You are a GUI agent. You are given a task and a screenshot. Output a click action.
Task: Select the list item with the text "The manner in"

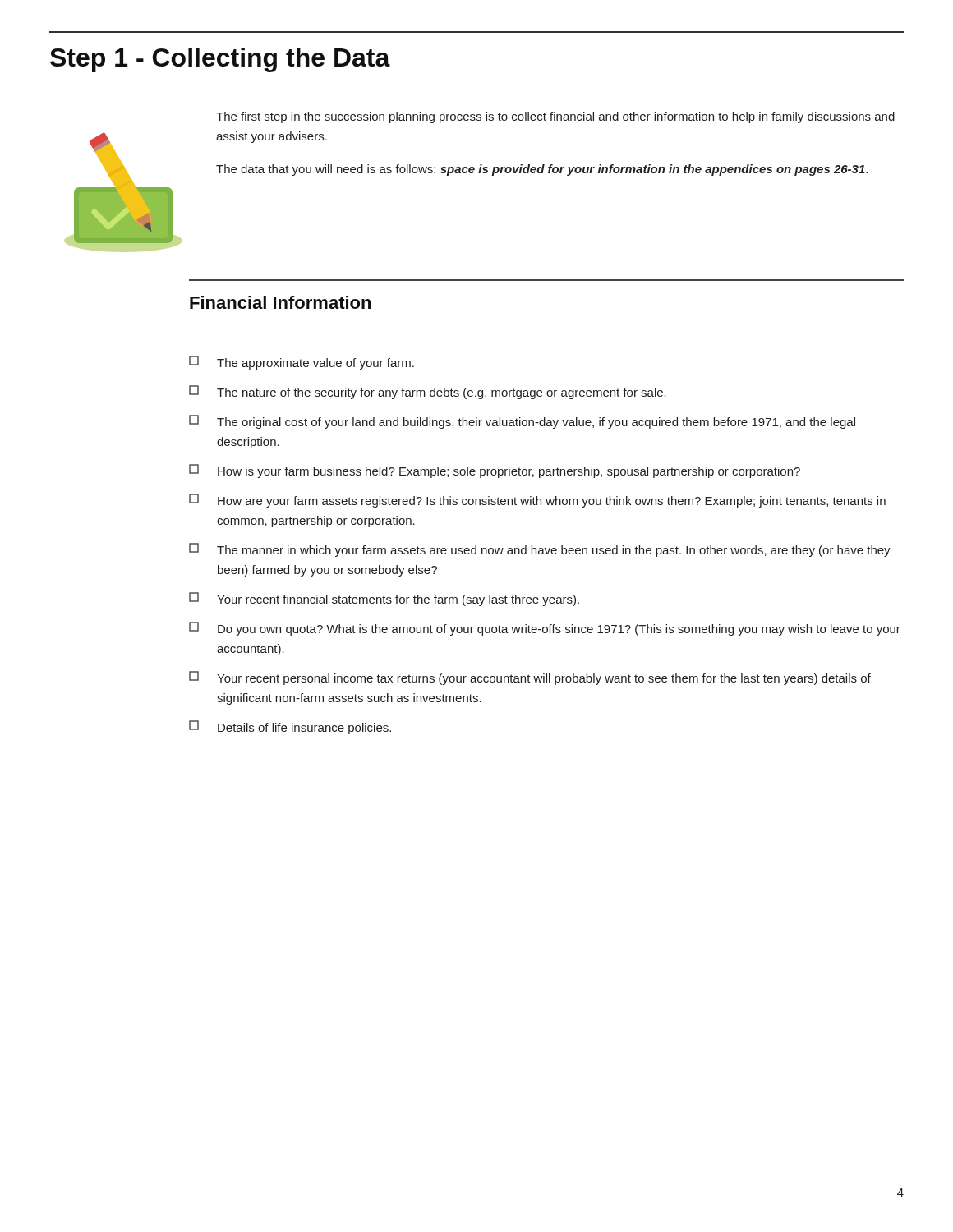tap(546, 560)
